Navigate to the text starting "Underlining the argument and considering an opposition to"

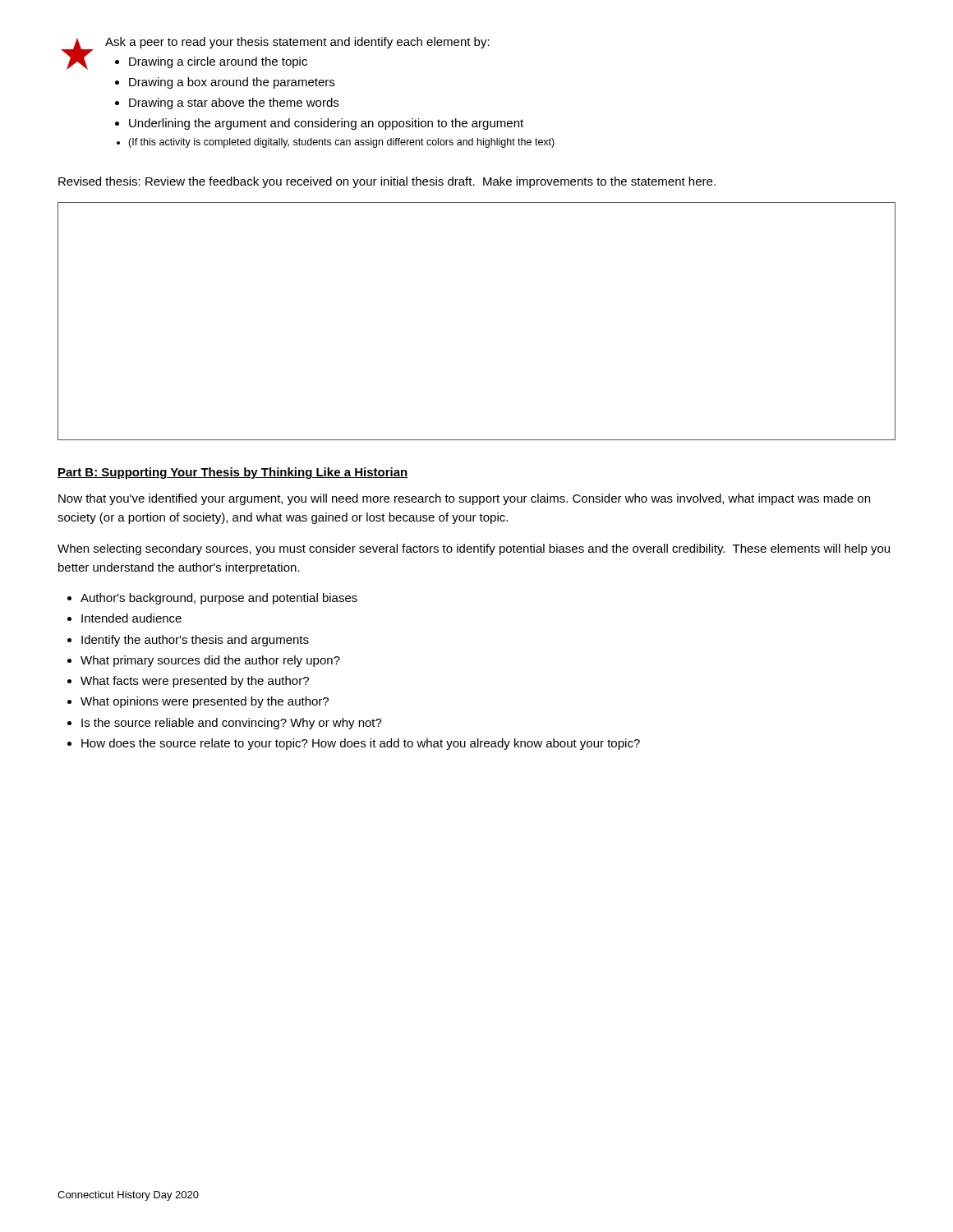pos(326,123)
